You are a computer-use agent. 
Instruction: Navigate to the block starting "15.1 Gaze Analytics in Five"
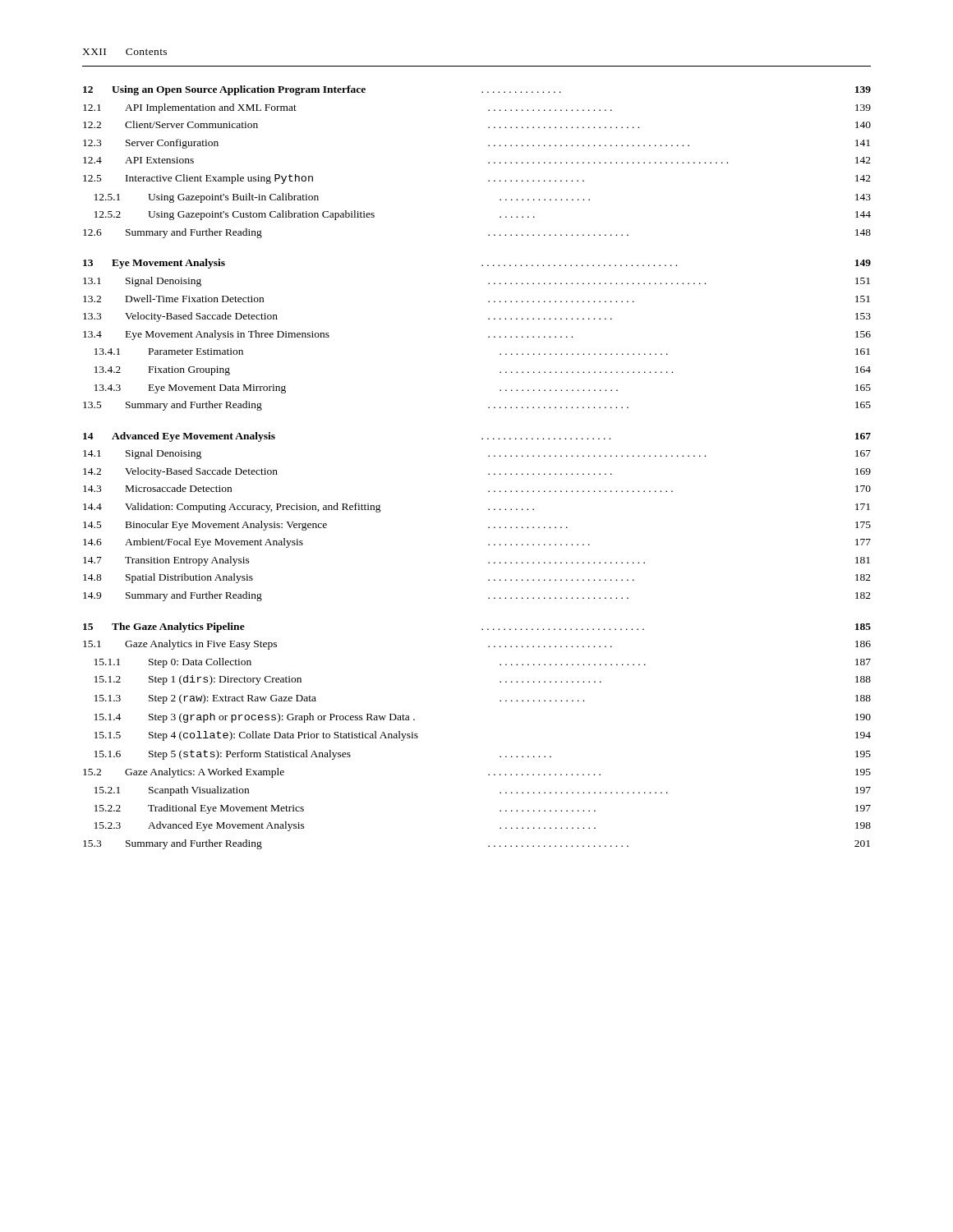(x=200, y=644)
